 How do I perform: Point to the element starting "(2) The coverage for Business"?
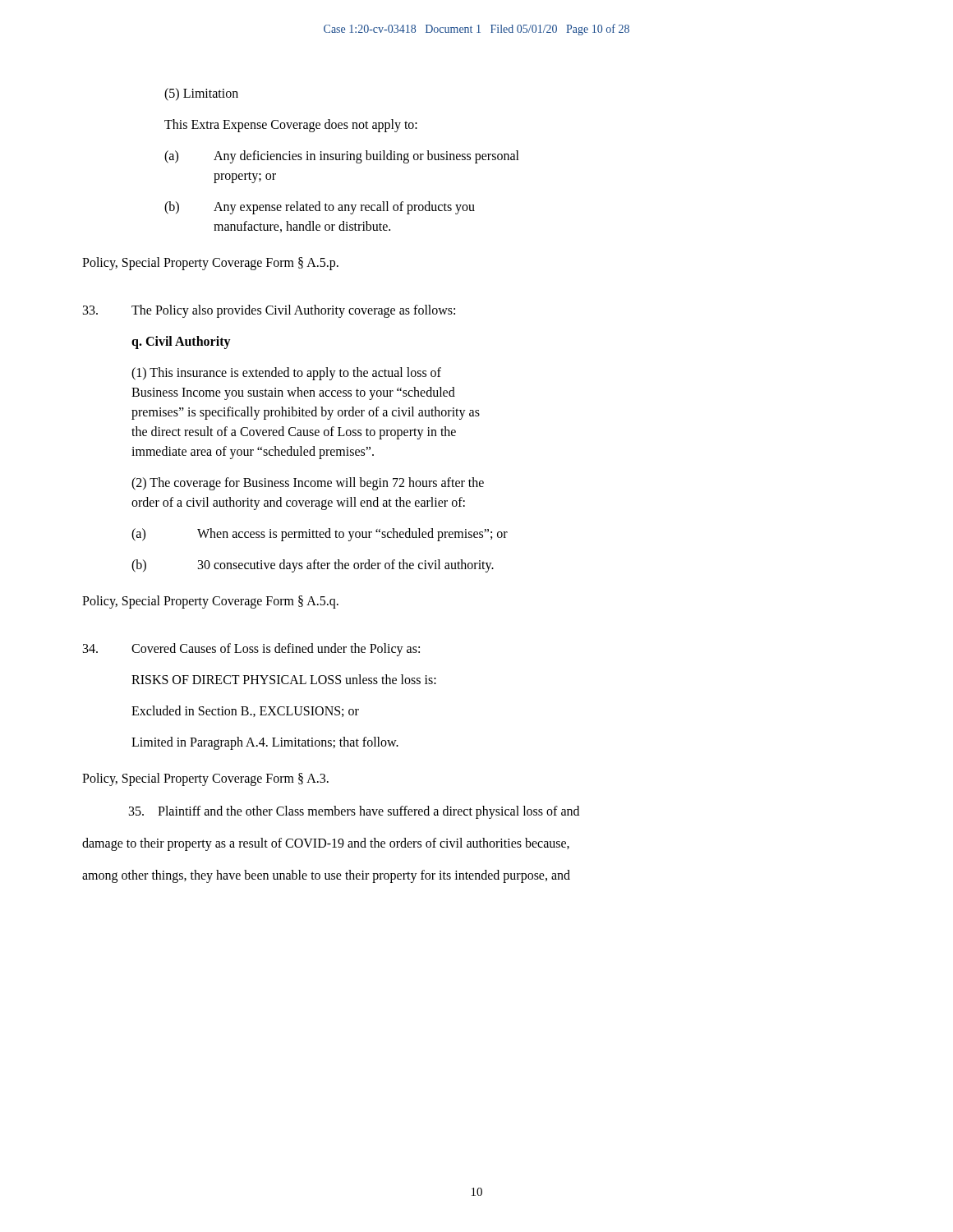click(308, 492)
